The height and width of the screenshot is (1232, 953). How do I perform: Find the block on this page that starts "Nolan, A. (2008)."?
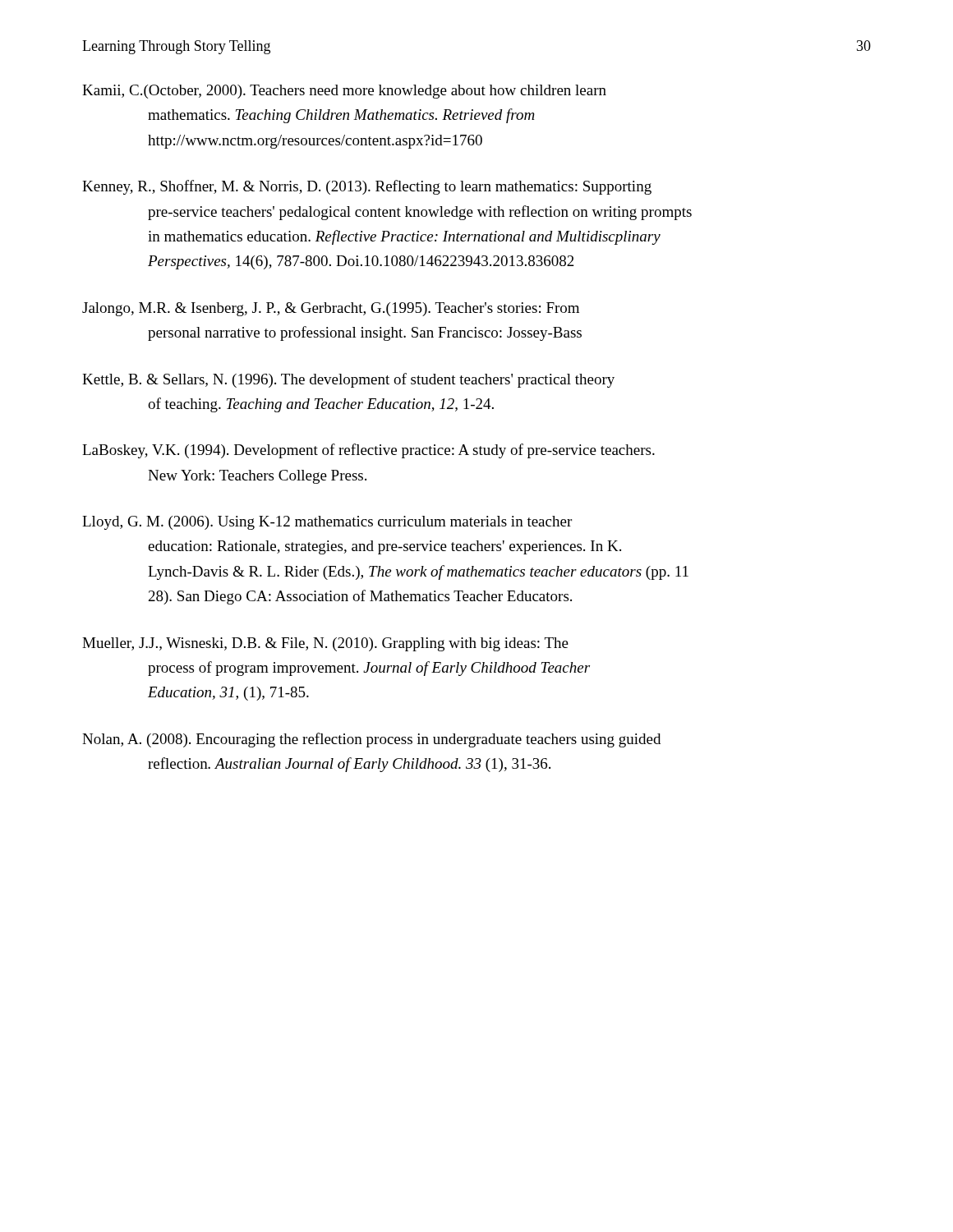point(476,752)
